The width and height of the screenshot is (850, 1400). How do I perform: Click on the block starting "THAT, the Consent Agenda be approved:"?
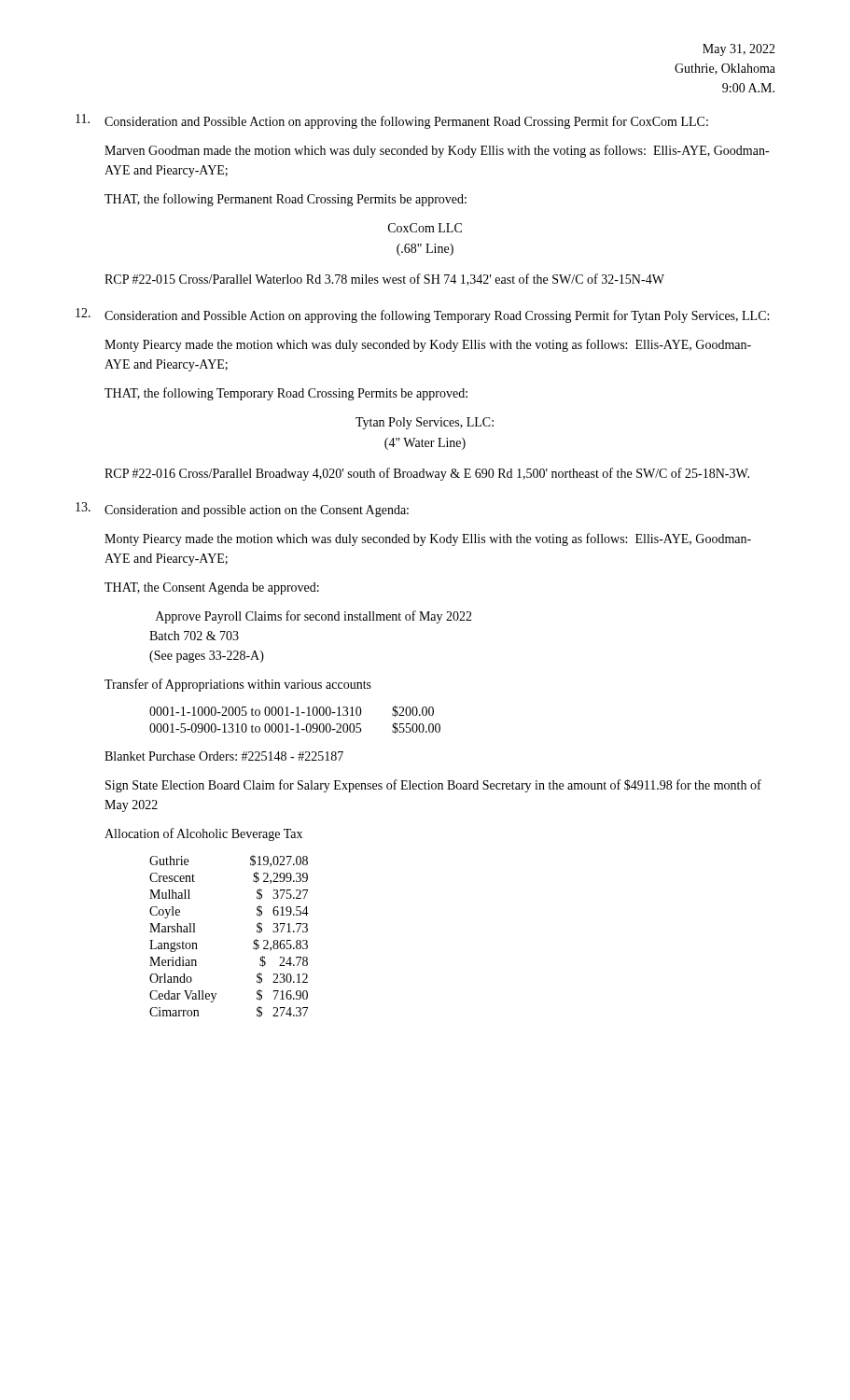coord(212,587)
